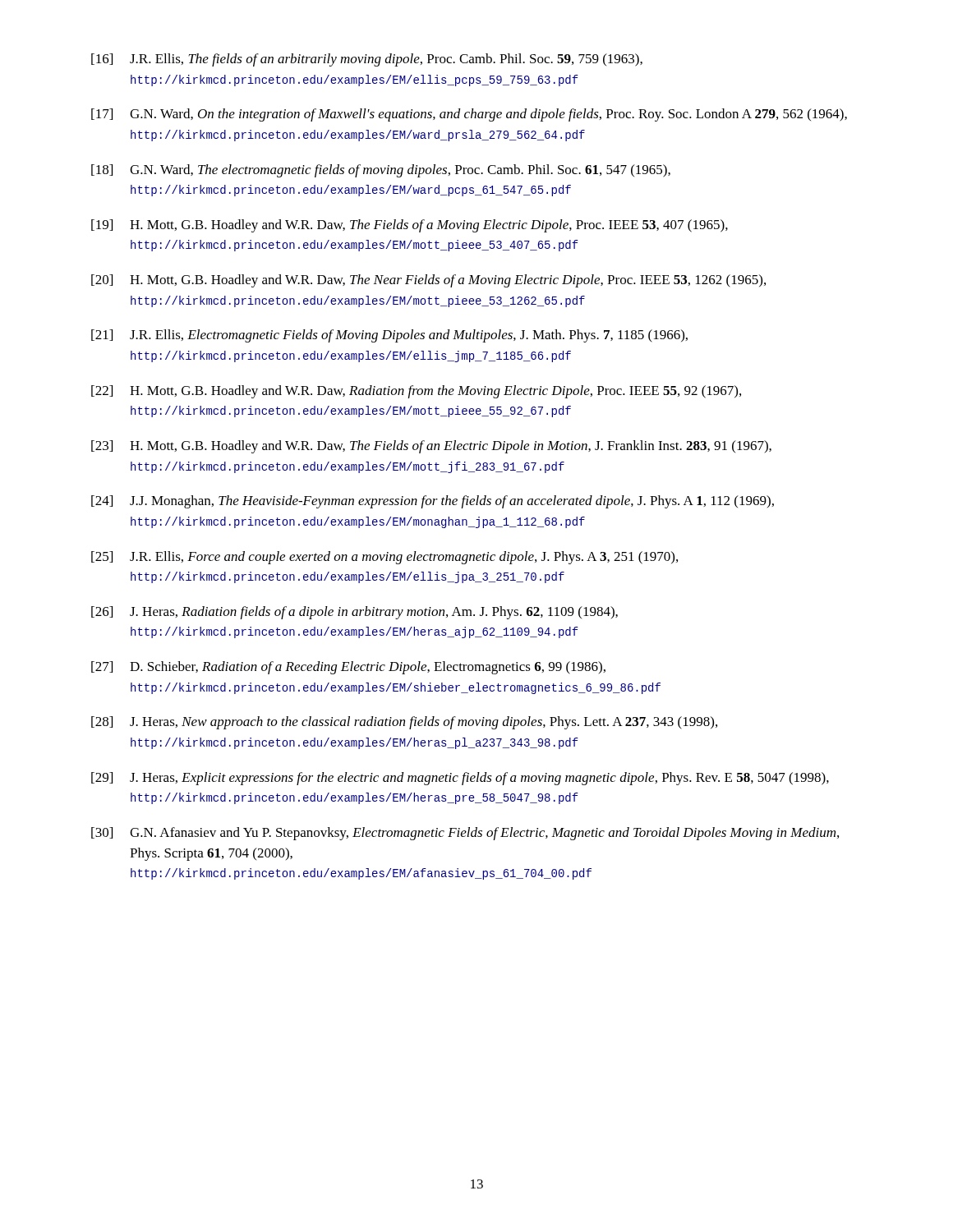This screenshot has height=1232, width=953.
Task: Find the list item containing "[21] J.R. Ellis, Electromagnetic Fields of"
Action: click(476, 346)
